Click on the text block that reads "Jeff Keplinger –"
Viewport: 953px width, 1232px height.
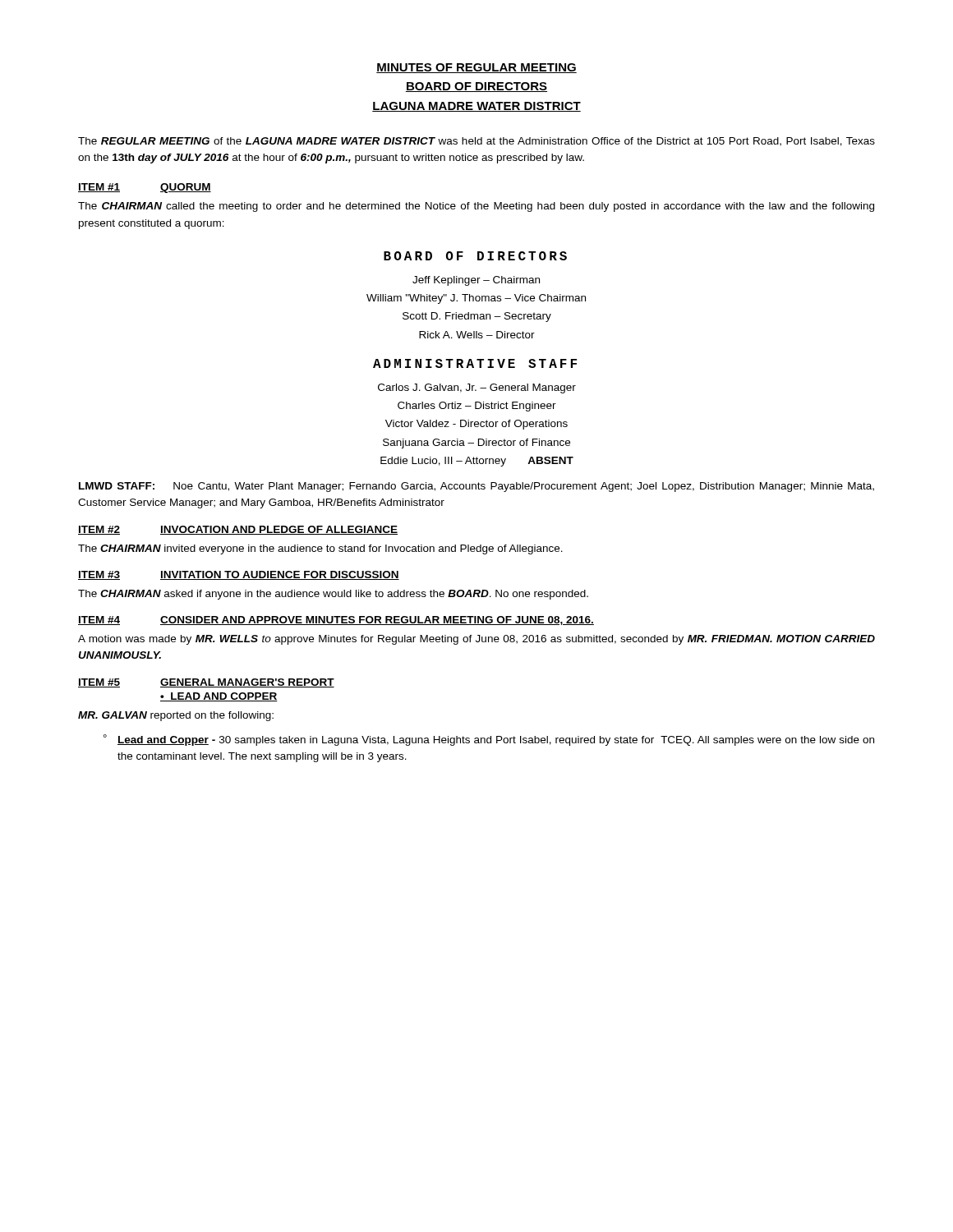(x=476, y=307)
